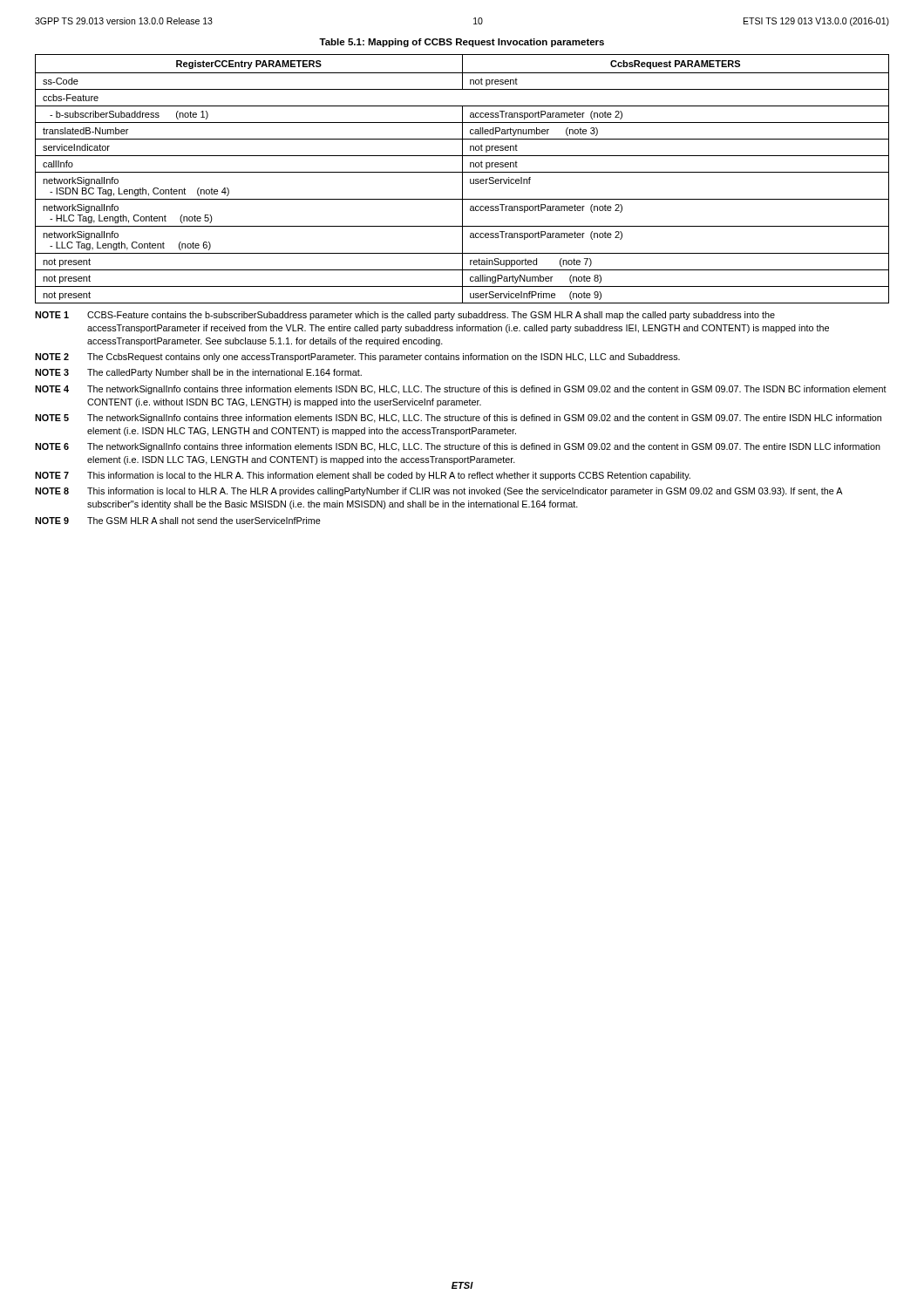
Task: Locate the region starting "NOTE 7 This information is local"
Action: 462,476
